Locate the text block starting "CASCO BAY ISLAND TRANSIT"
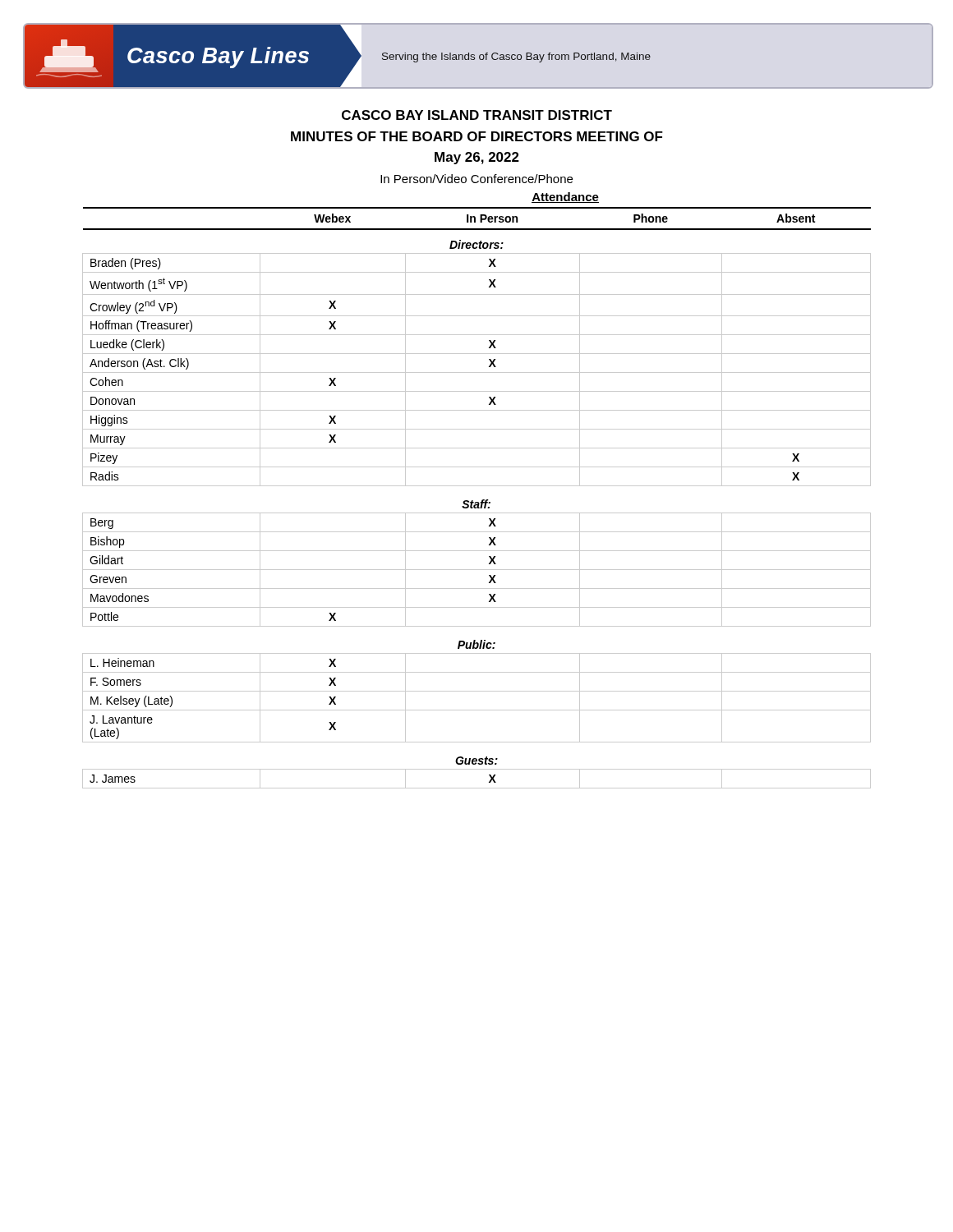Screen dimensions: 1232x953 click(476, 145)
